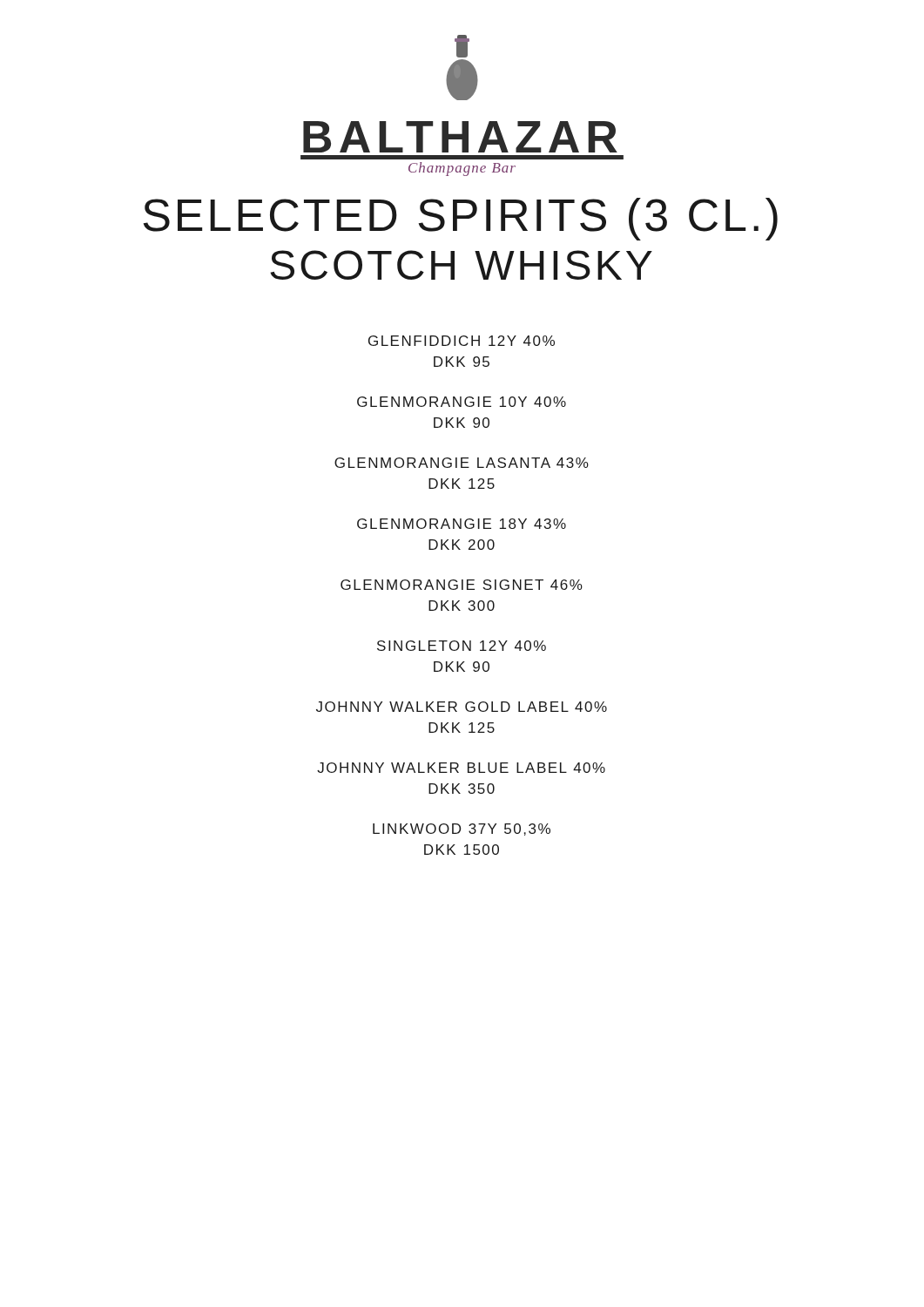924x1307 pixels.
Task: Select the text containing "SINGLETON 12Y 40%"
Action: (x=462, y=646)
